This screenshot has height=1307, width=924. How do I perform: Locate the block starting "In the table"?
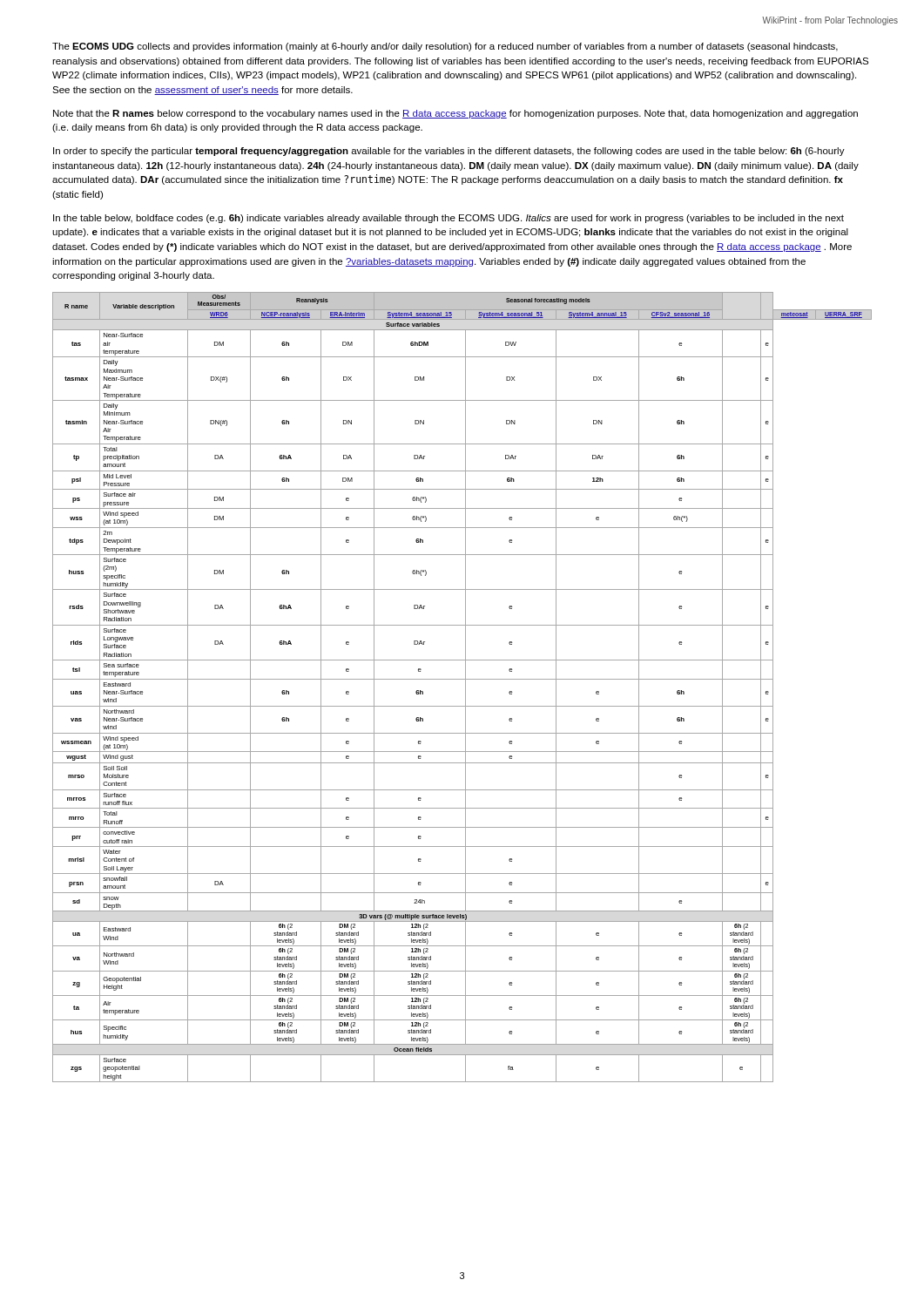tap(452, 247)
